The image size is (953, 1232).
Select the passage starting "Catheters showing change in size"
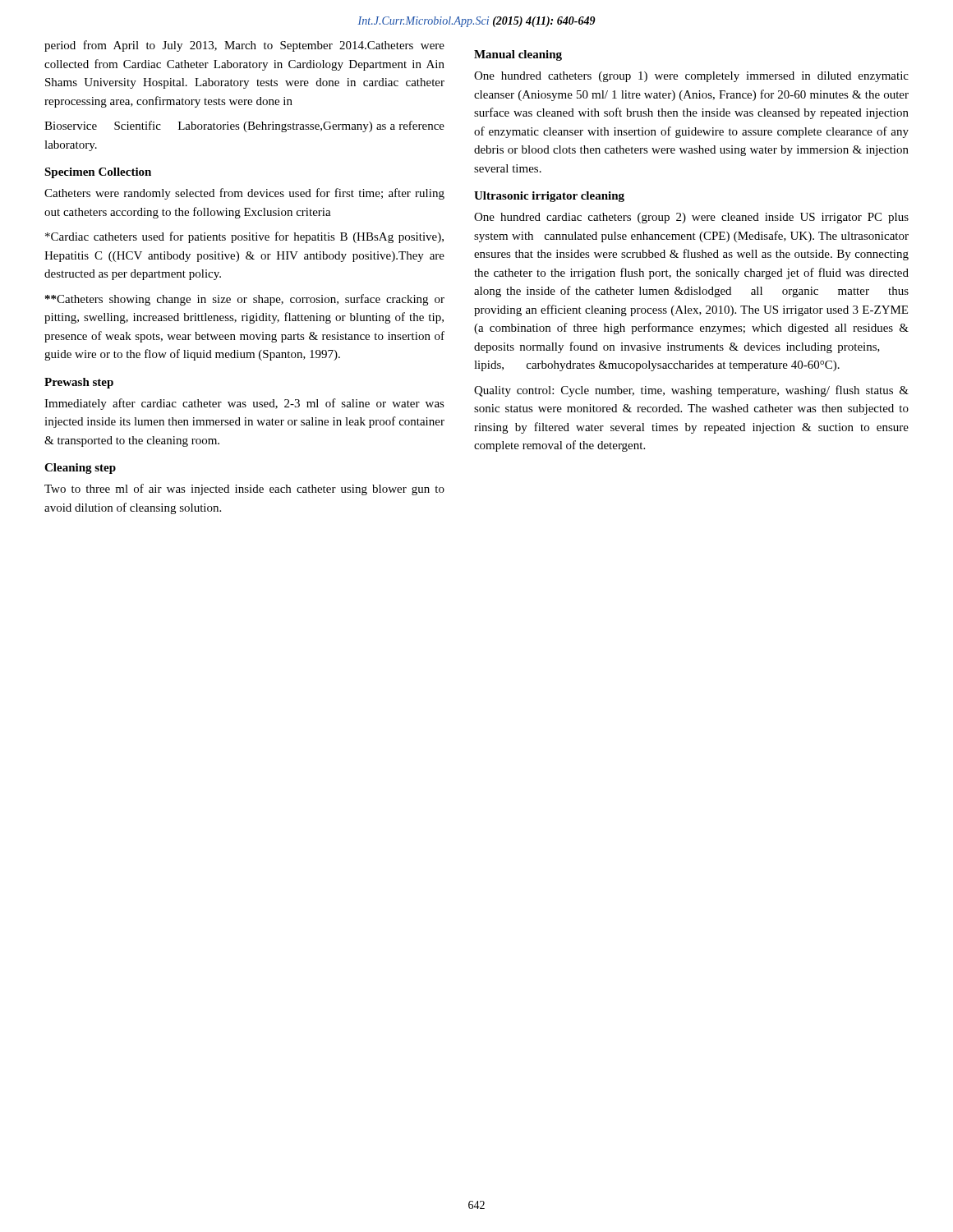[x=244, y=326]
